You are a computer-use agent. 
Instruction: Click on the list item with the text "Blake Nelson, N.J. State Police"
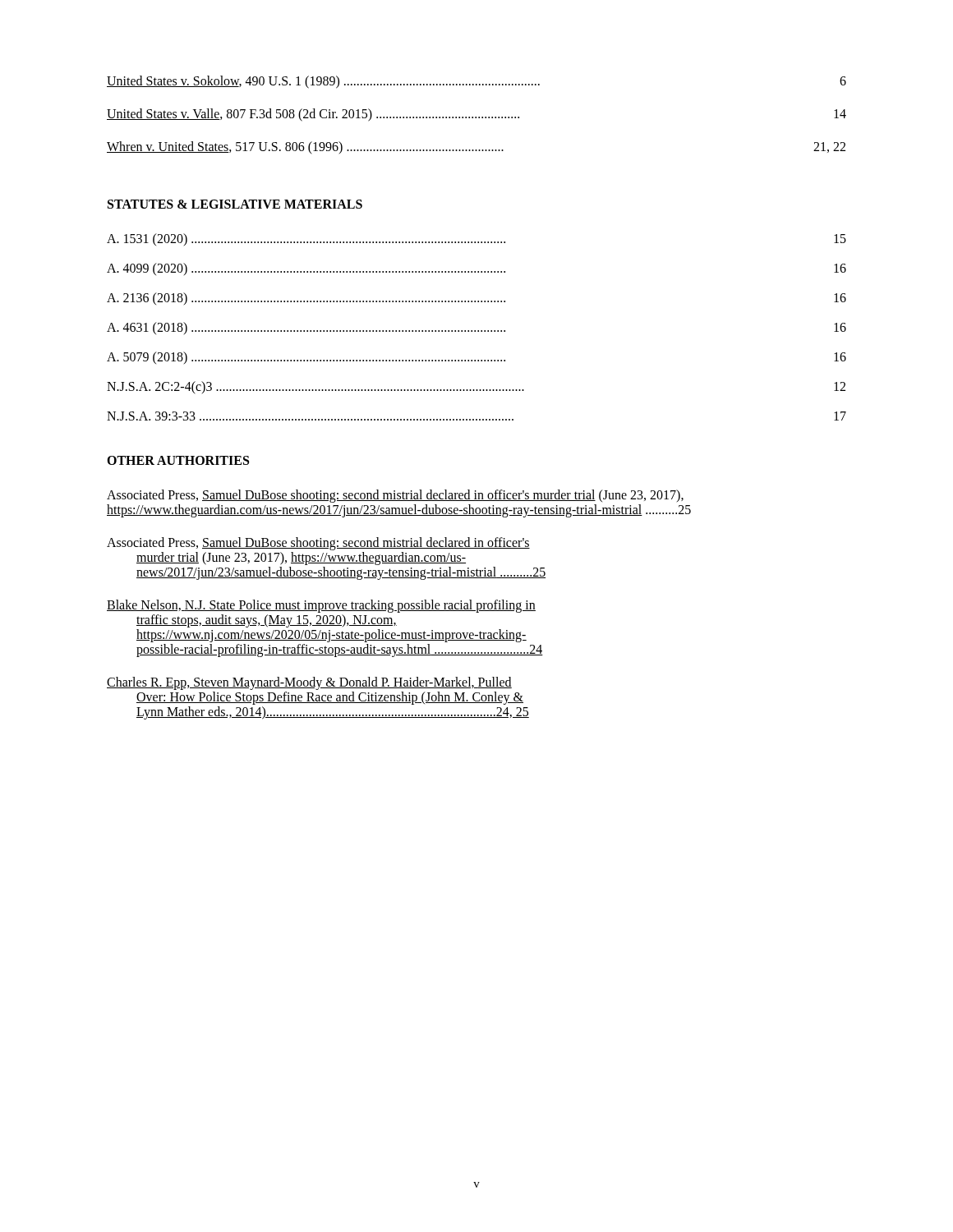pyautogui.click(x=476, y=627)
